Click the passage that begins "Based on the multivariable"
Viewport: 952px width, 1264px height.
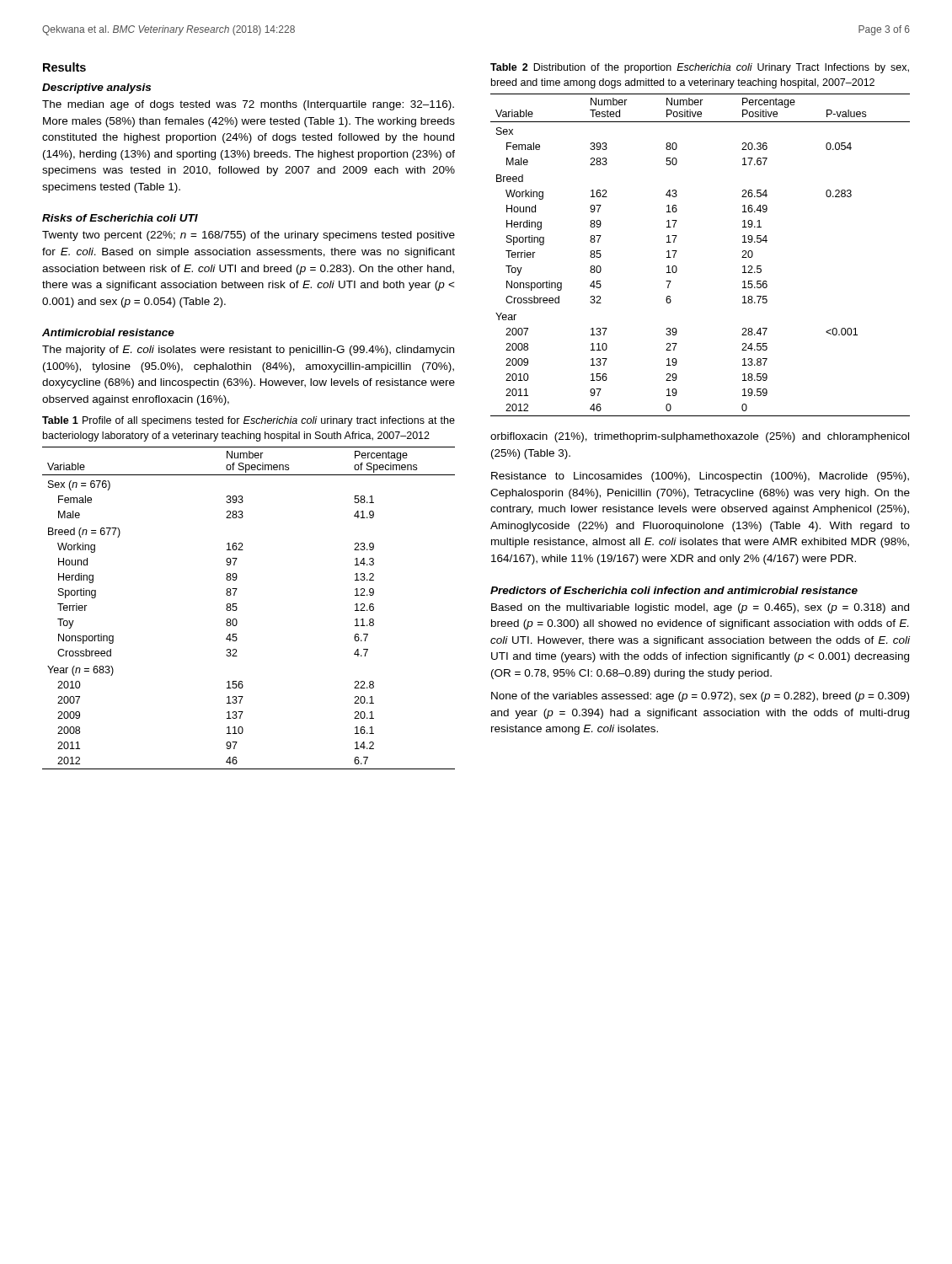700,668
